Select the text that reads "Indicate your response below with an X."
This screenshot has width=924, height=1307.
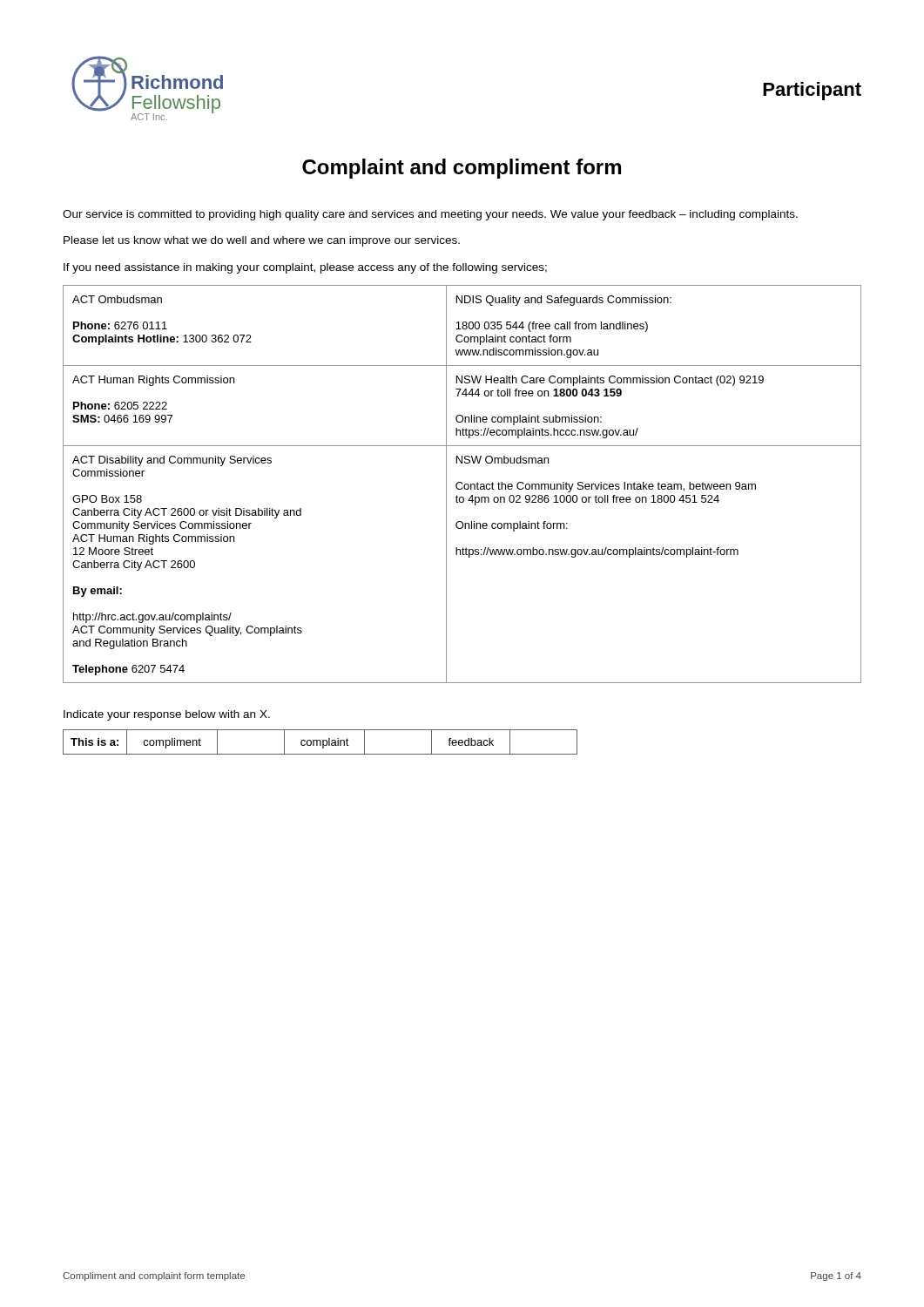(167, 714)
